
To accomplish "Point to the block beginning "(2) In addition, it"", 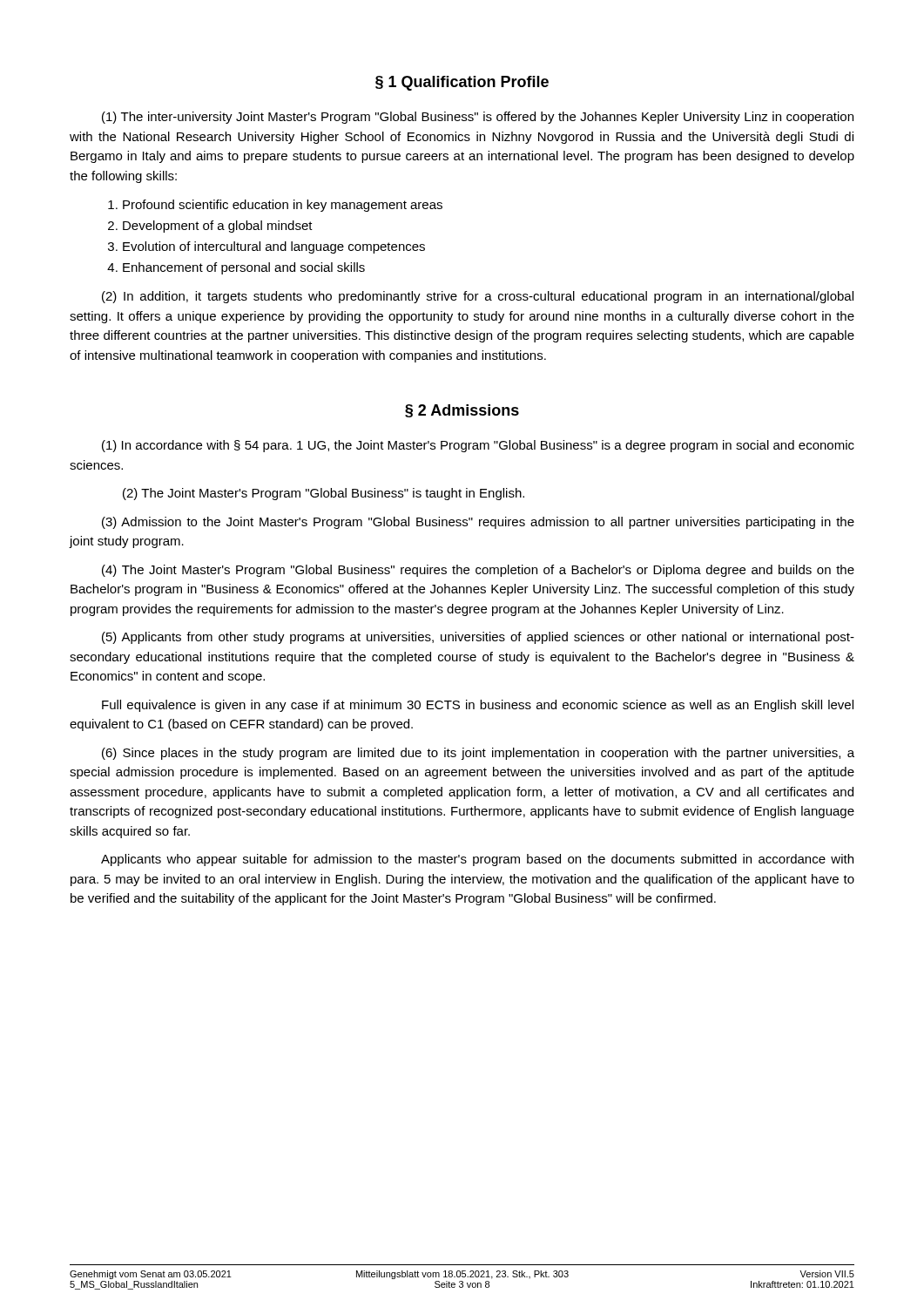I will pyautogui.click(x=462, y=325).
